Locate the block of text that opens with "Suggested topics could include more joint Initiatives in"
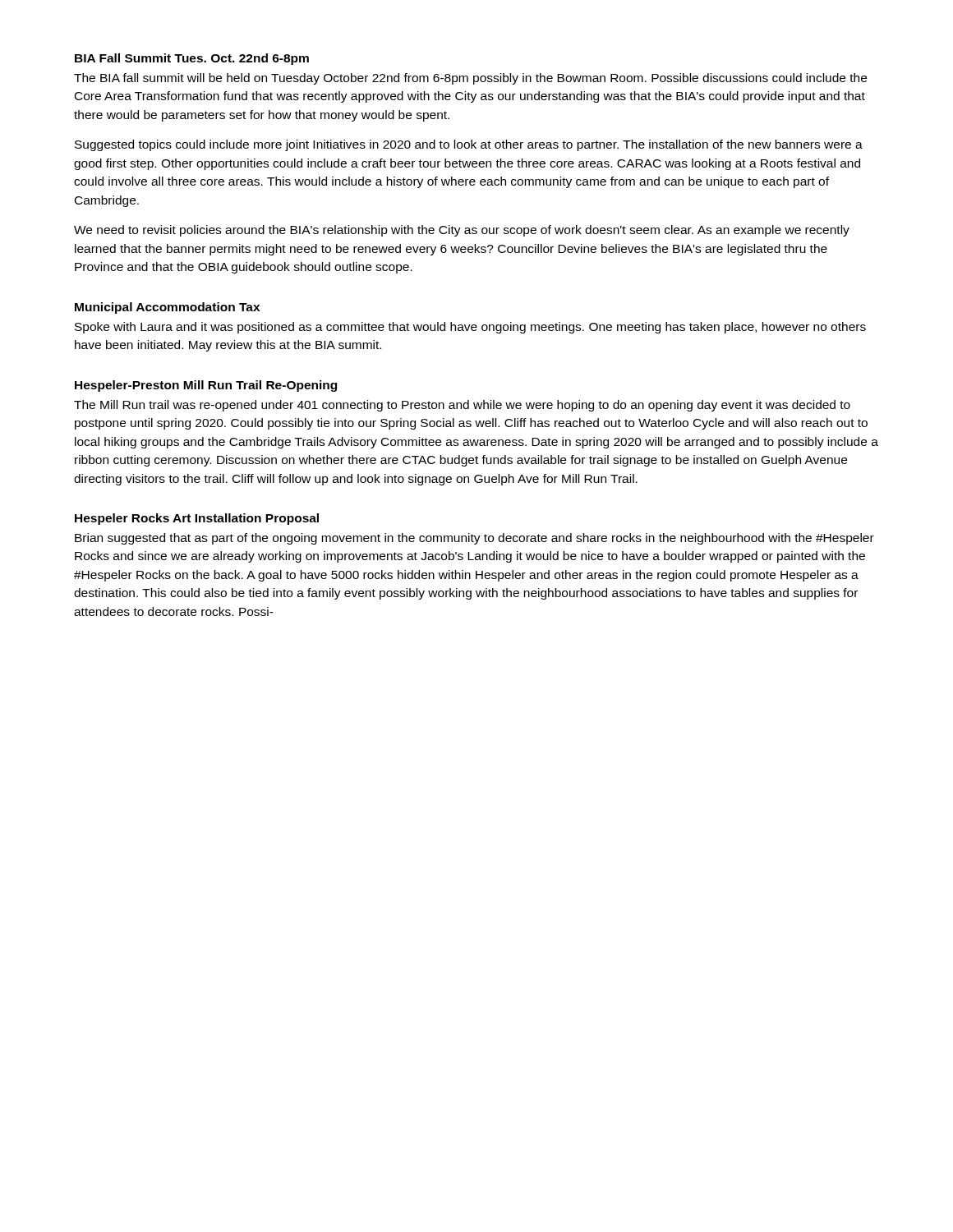 point(468,172)
